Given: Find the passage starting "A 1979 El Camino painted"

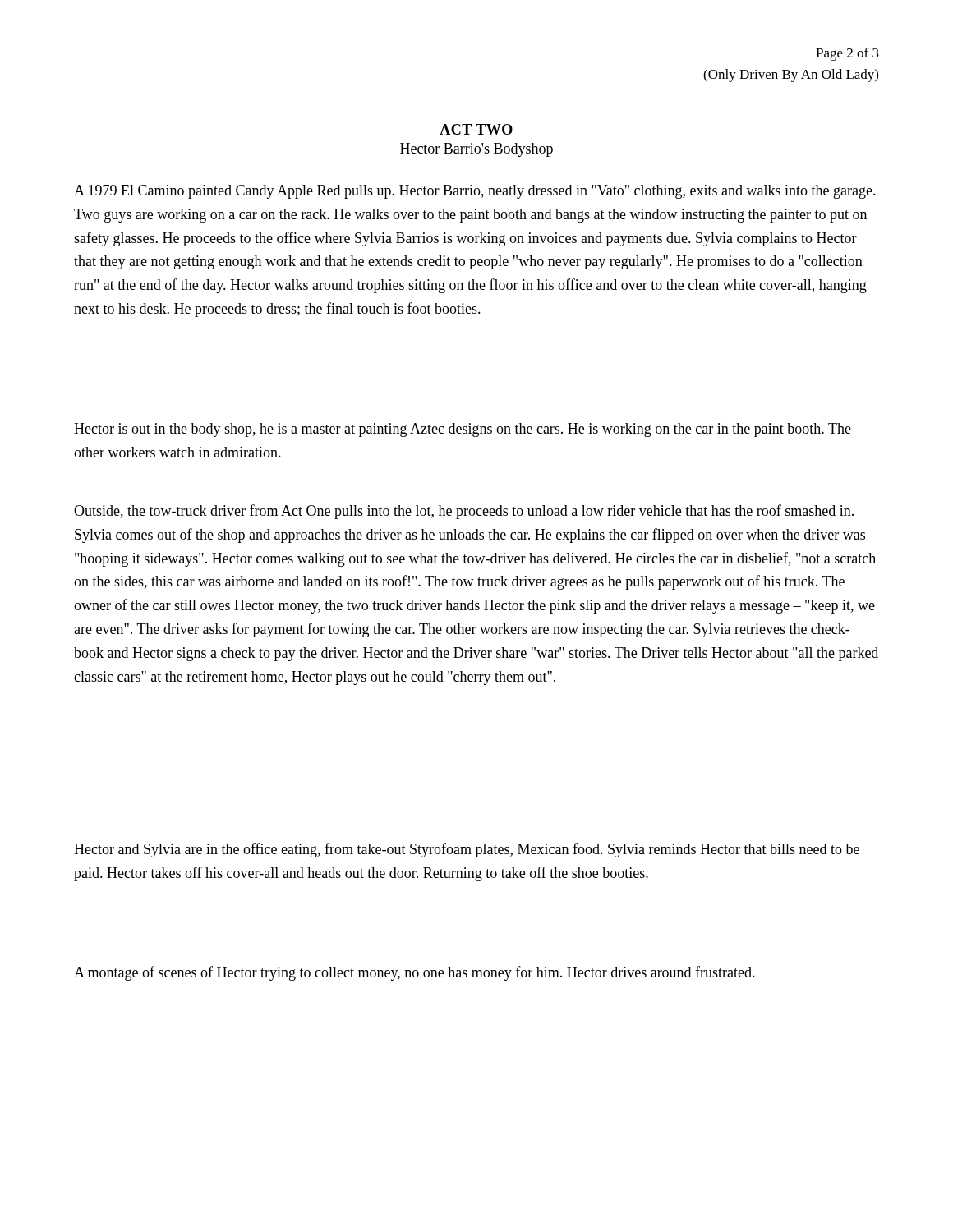Looking at the screenshot, I should click(475, 250).
